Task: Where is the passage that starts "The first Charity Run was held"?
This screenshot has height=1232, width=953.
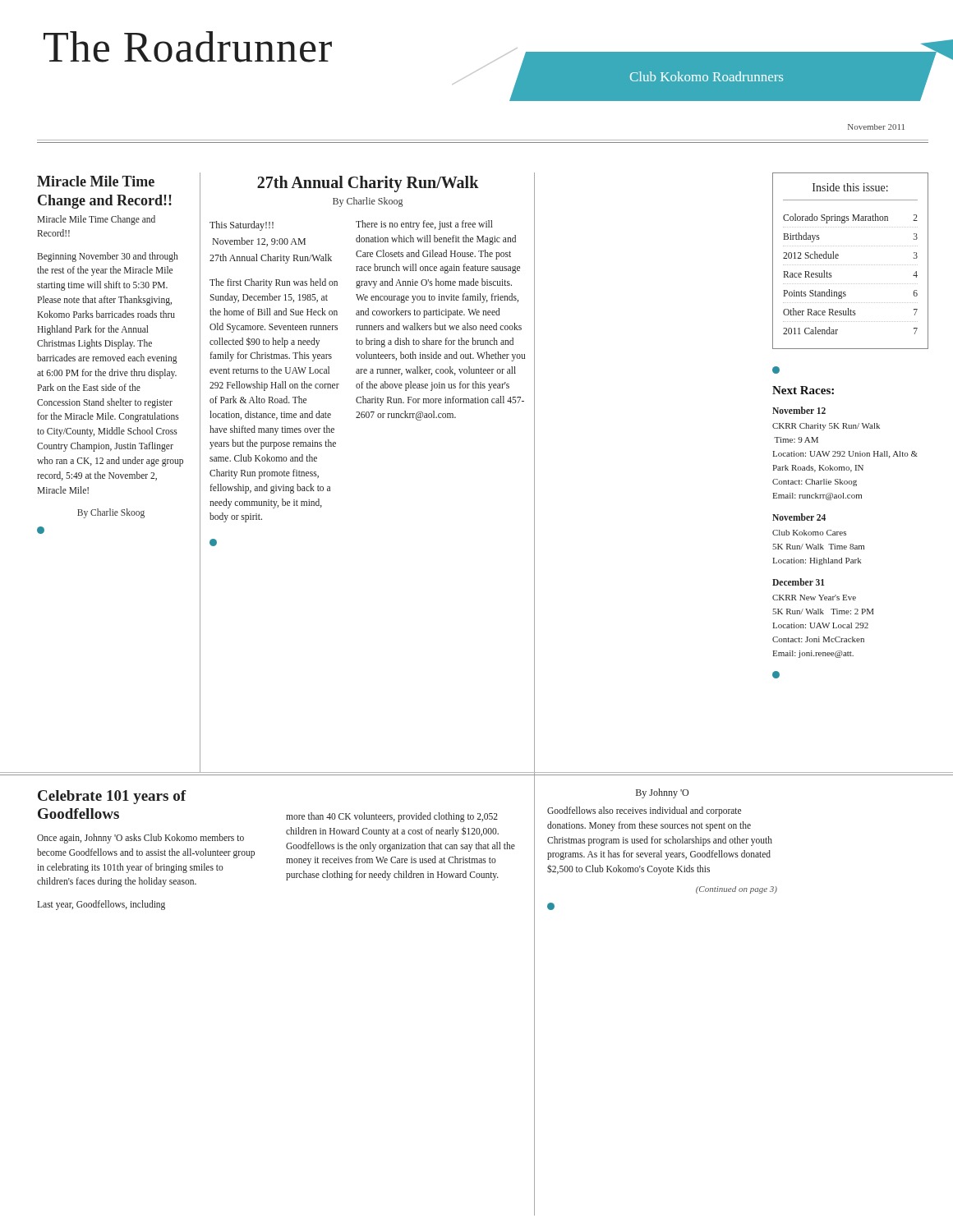Action: (274, 400)
